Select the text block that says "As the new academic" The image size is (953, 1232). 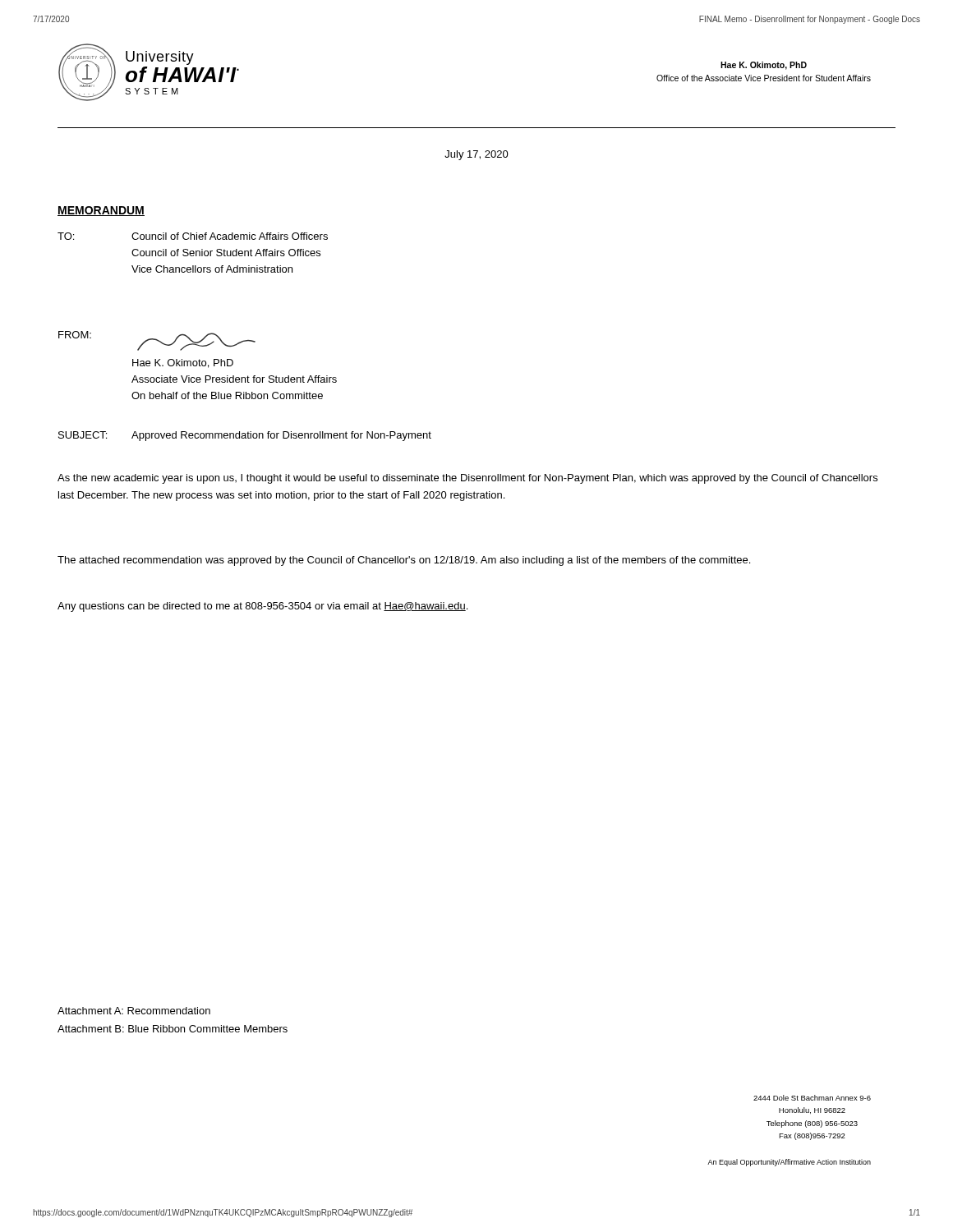click(x=468, y=486)
